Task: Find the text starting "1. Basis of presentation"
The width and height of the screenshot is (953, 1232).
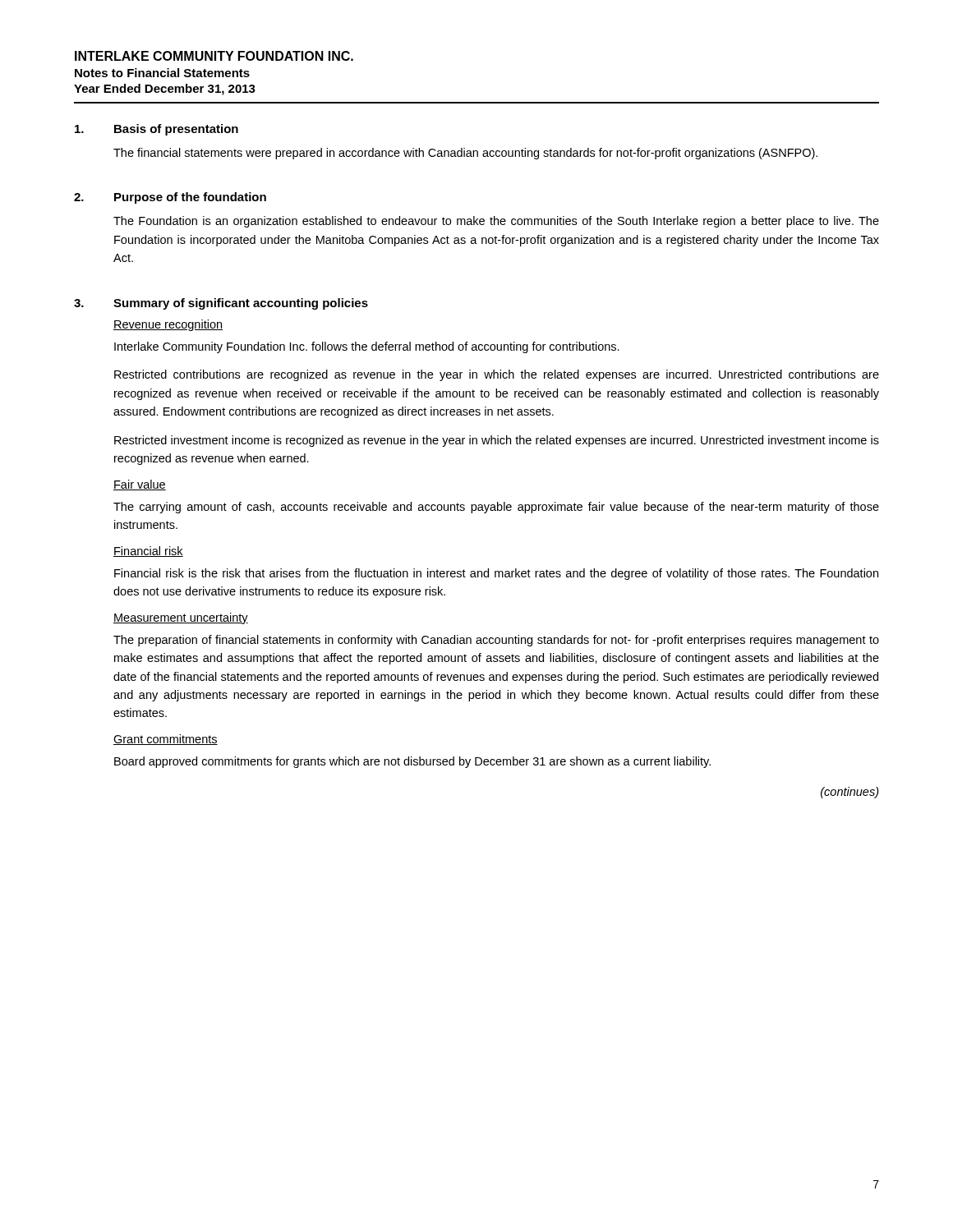Action: pos(476,147)
